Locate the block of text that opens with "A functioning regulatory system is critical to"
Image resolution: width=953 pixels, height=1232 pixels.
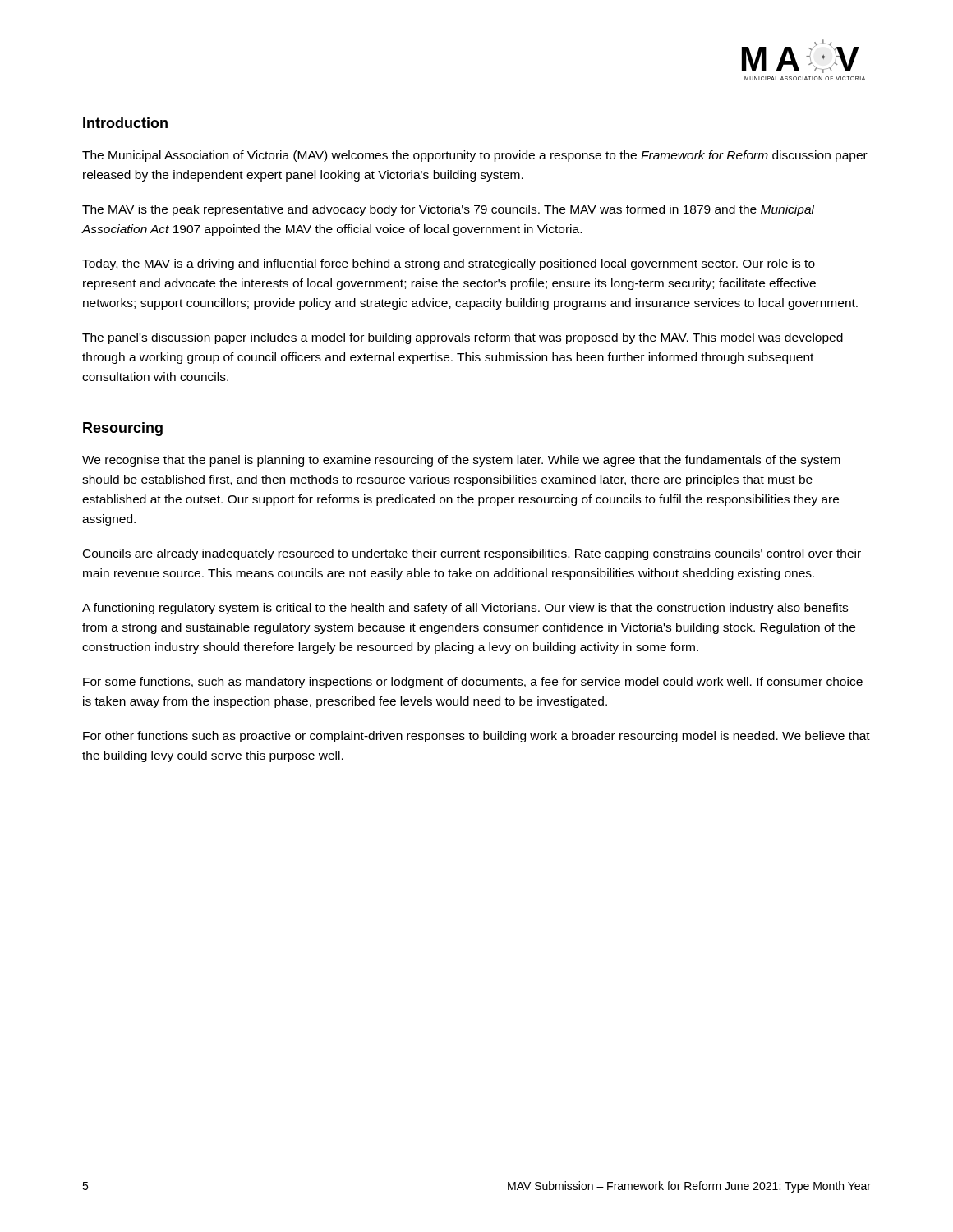(469, 627)
